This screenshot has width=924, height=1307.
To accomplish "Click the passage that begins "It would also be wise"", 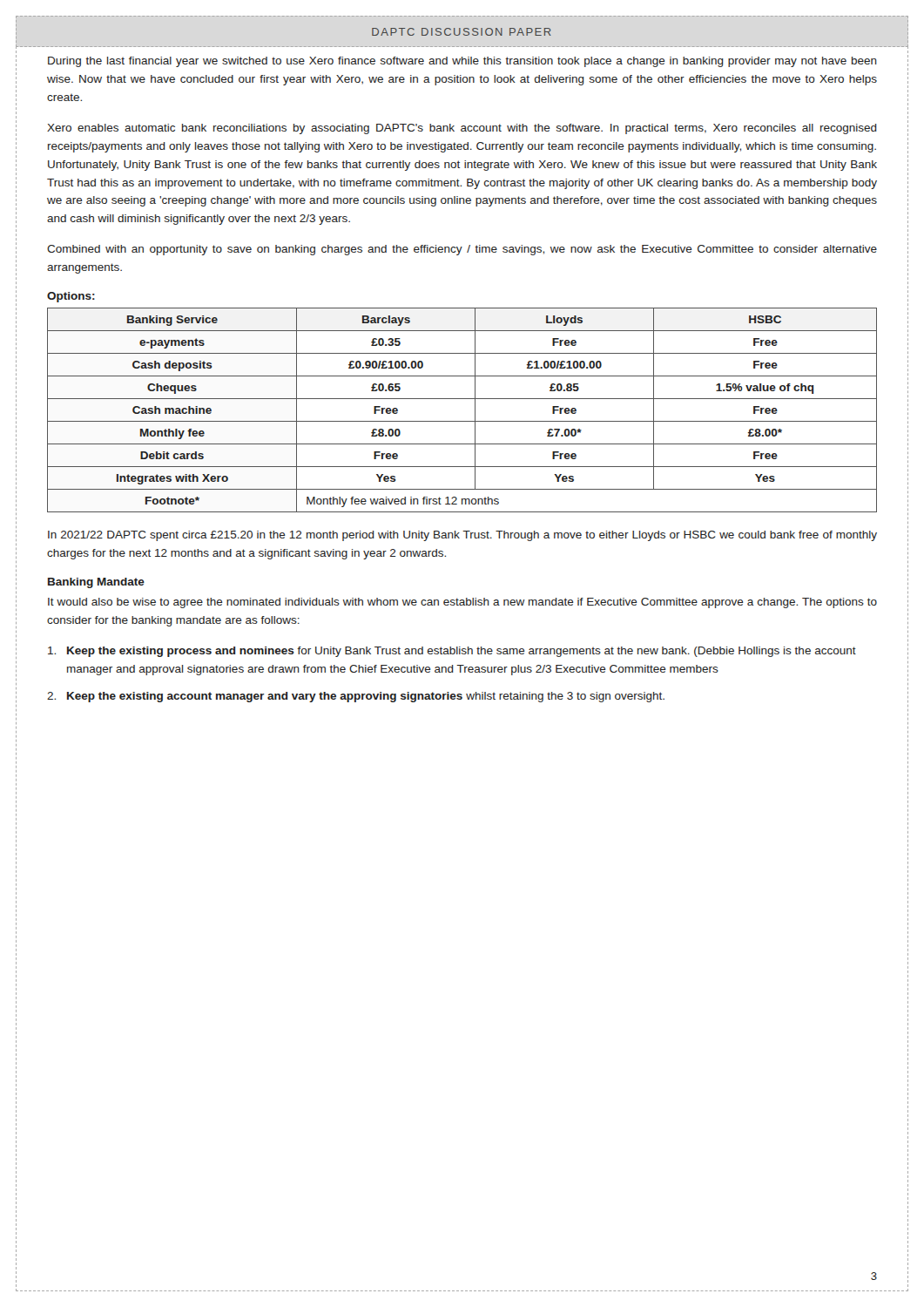I will (462, 611).
